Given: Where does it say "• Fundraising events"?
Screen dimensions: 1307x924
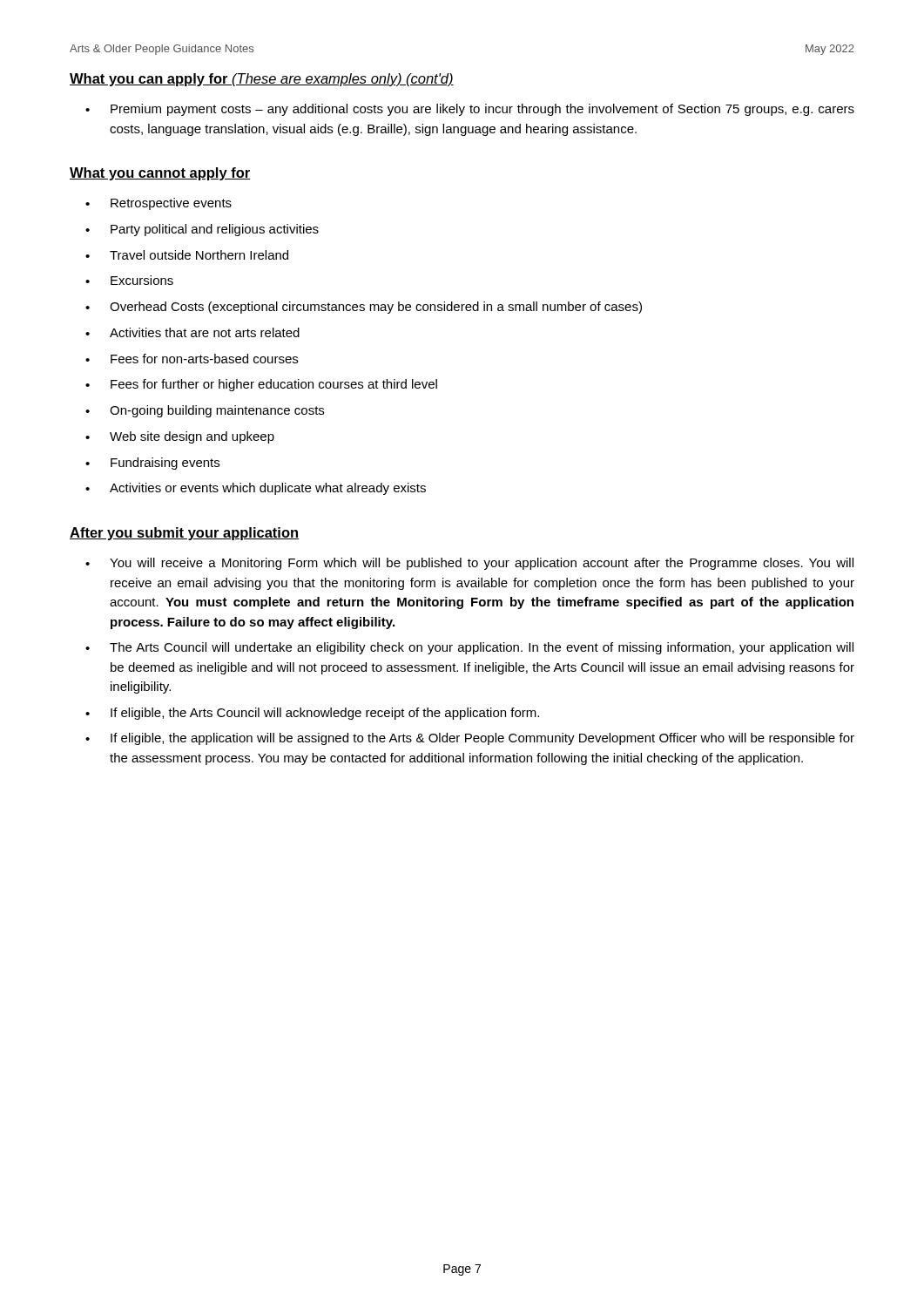Looking at the screenshot, I should [x=152, y=464].
